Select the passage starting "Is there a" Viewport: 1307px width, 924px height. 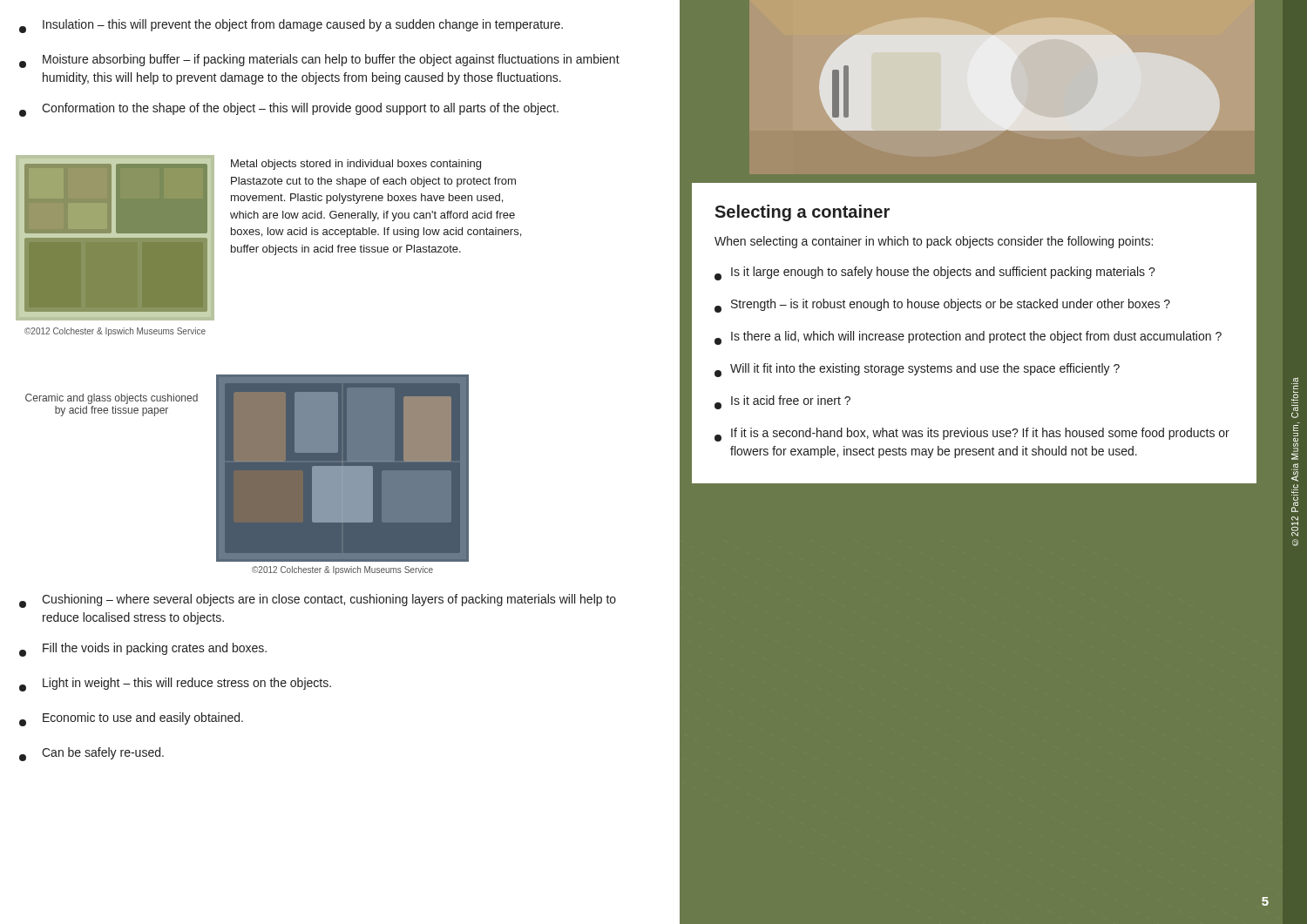point(968,339)
